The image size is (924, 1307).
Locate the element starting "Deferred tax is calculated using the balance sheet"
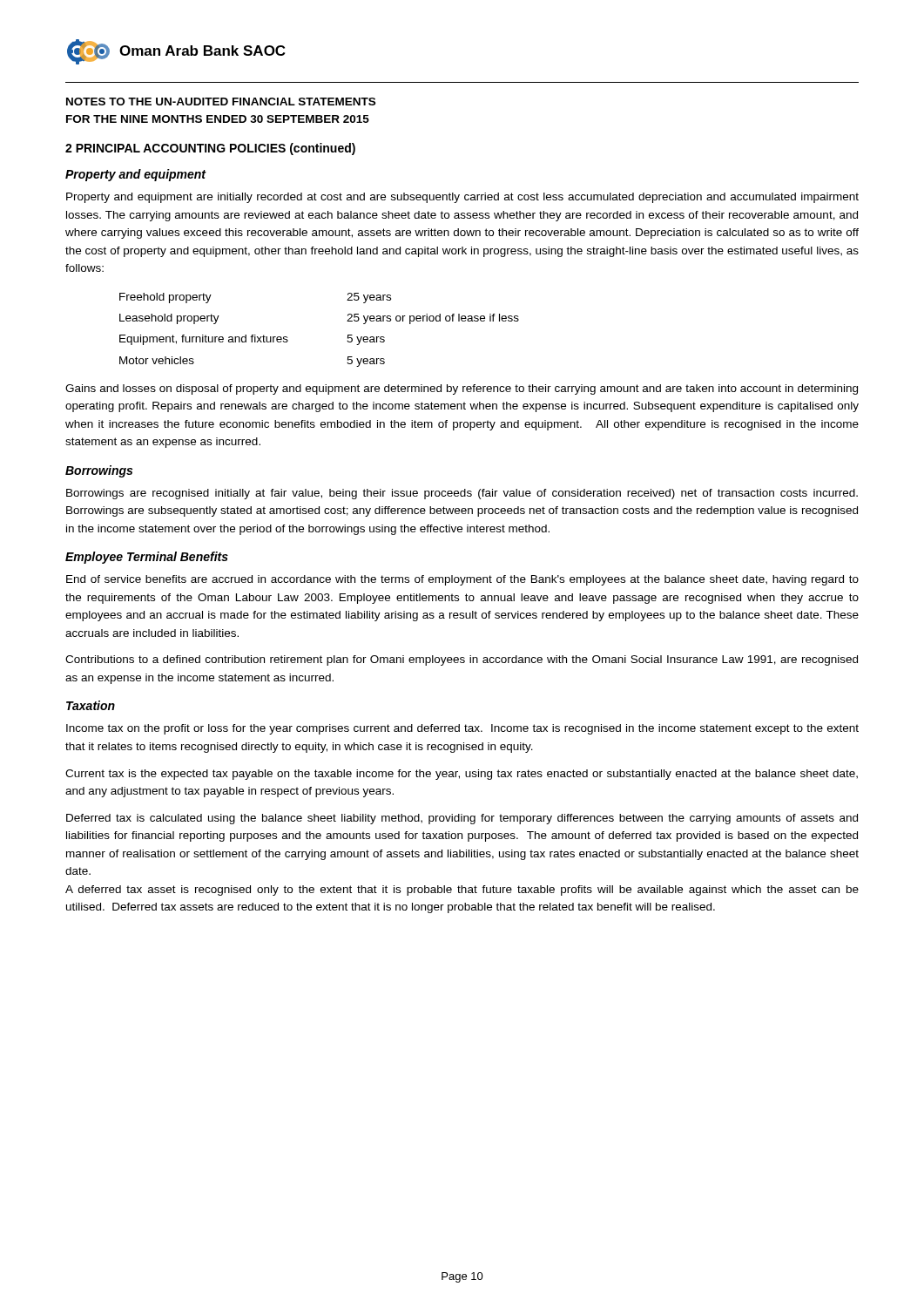tap(462, 862)
